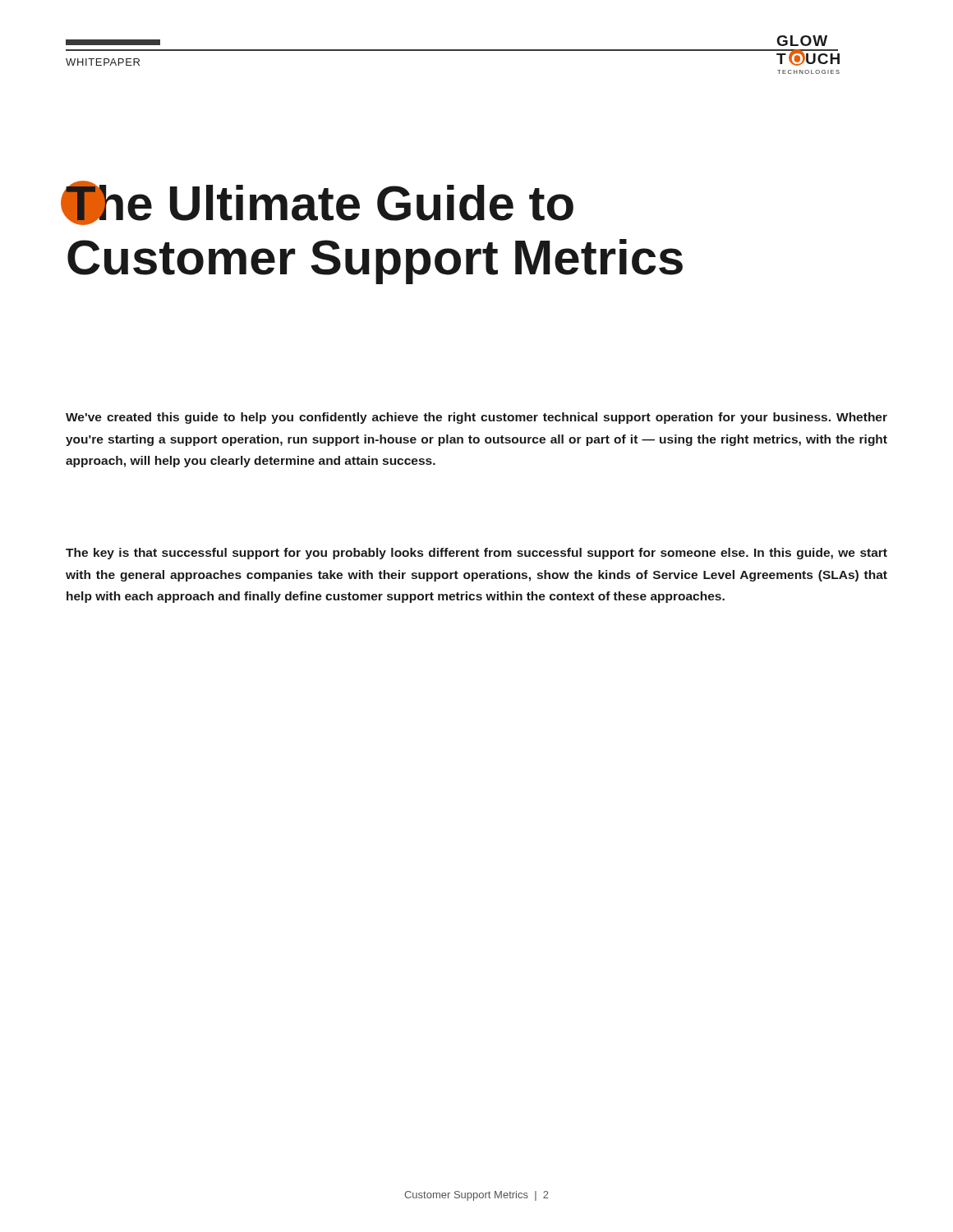The image size is (953, 1232).
Task: Locate the element starting "The key is that successful support"
Action: [x=476, y=574]
